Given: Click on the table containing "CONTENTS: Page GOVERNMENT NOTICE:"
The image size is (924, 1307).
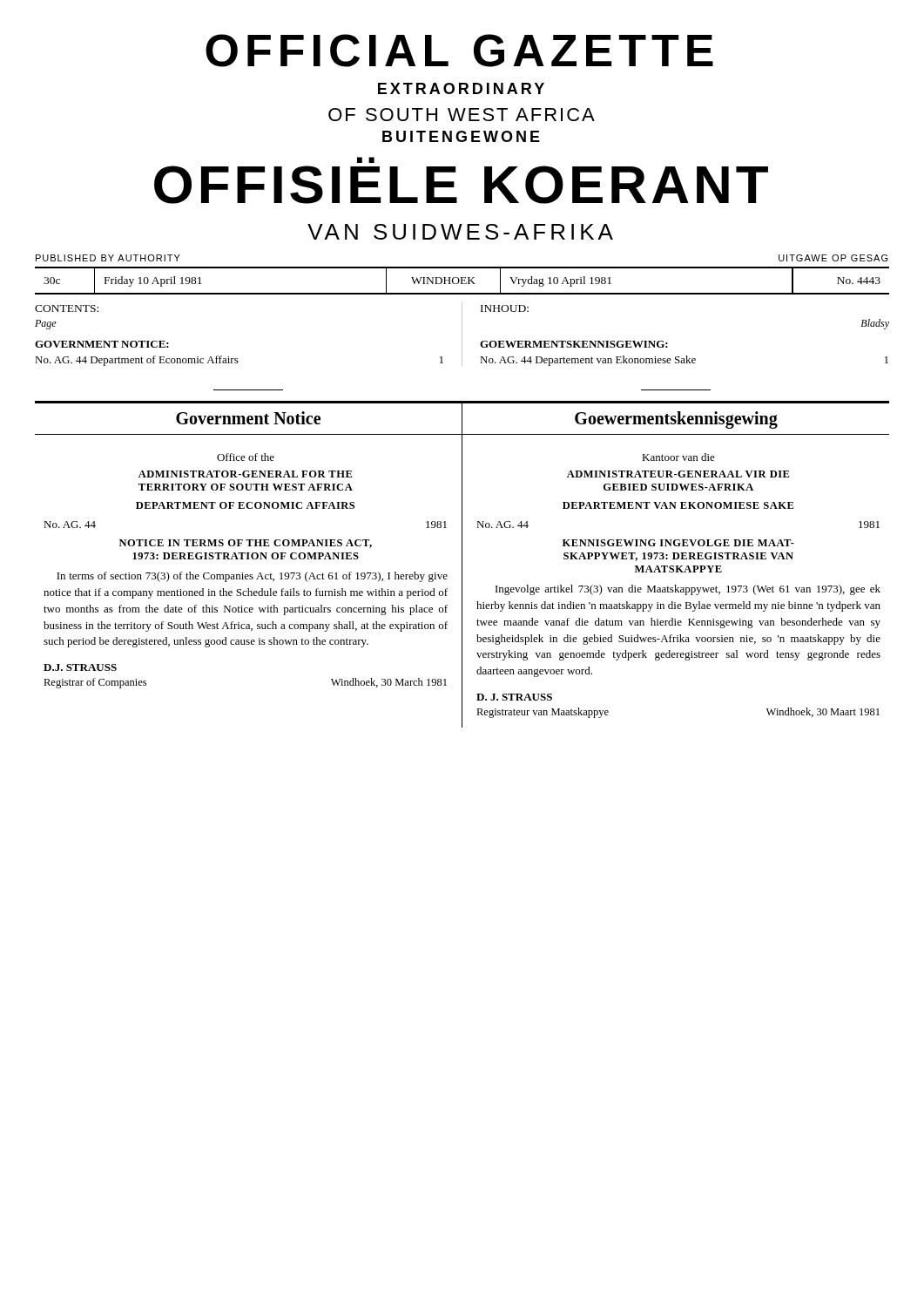Looking at the screenshot, I should pos(462,331).
